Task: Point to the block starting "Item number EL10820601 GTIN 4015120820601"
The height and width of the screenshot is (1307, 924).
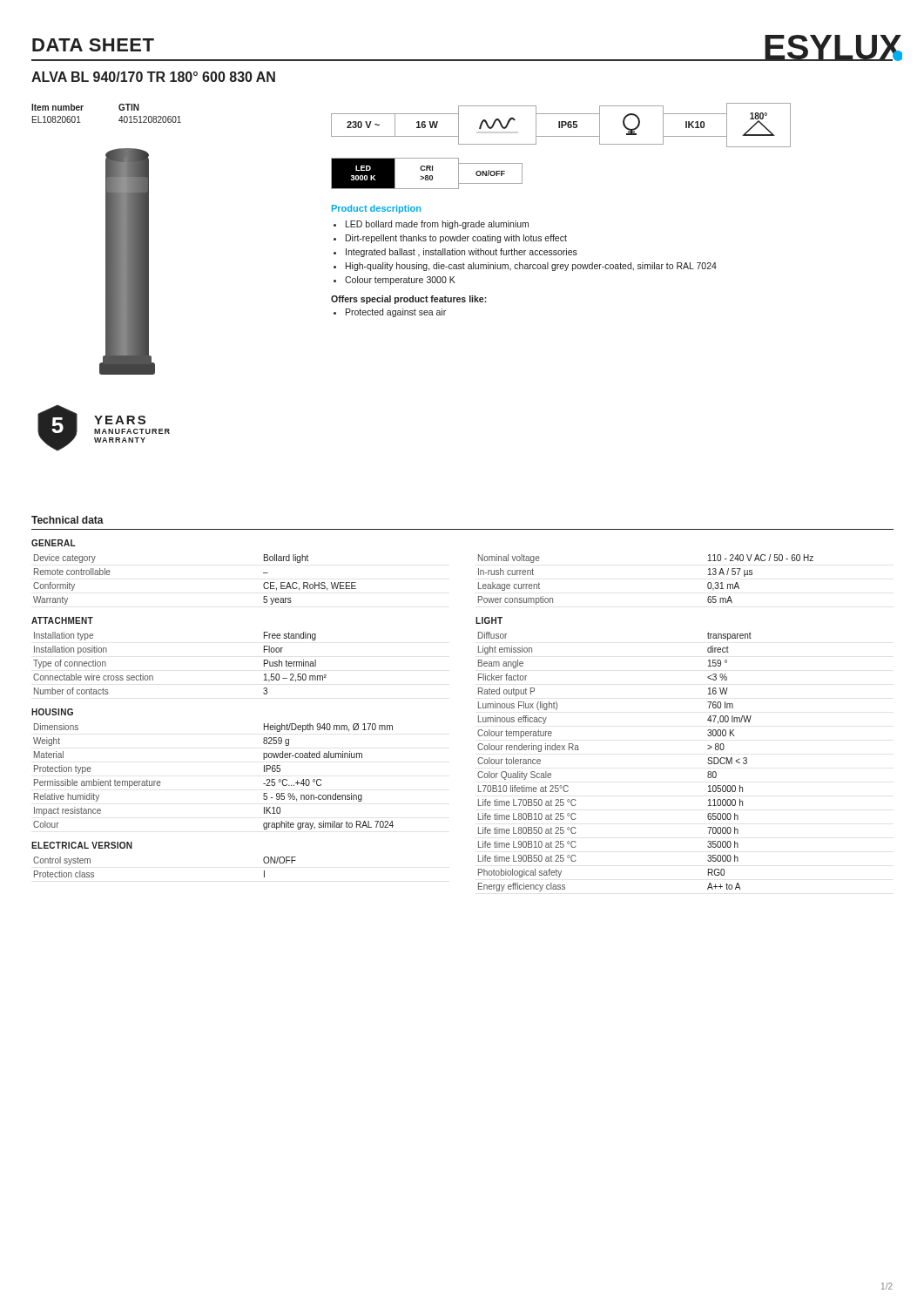Action: 171,114
